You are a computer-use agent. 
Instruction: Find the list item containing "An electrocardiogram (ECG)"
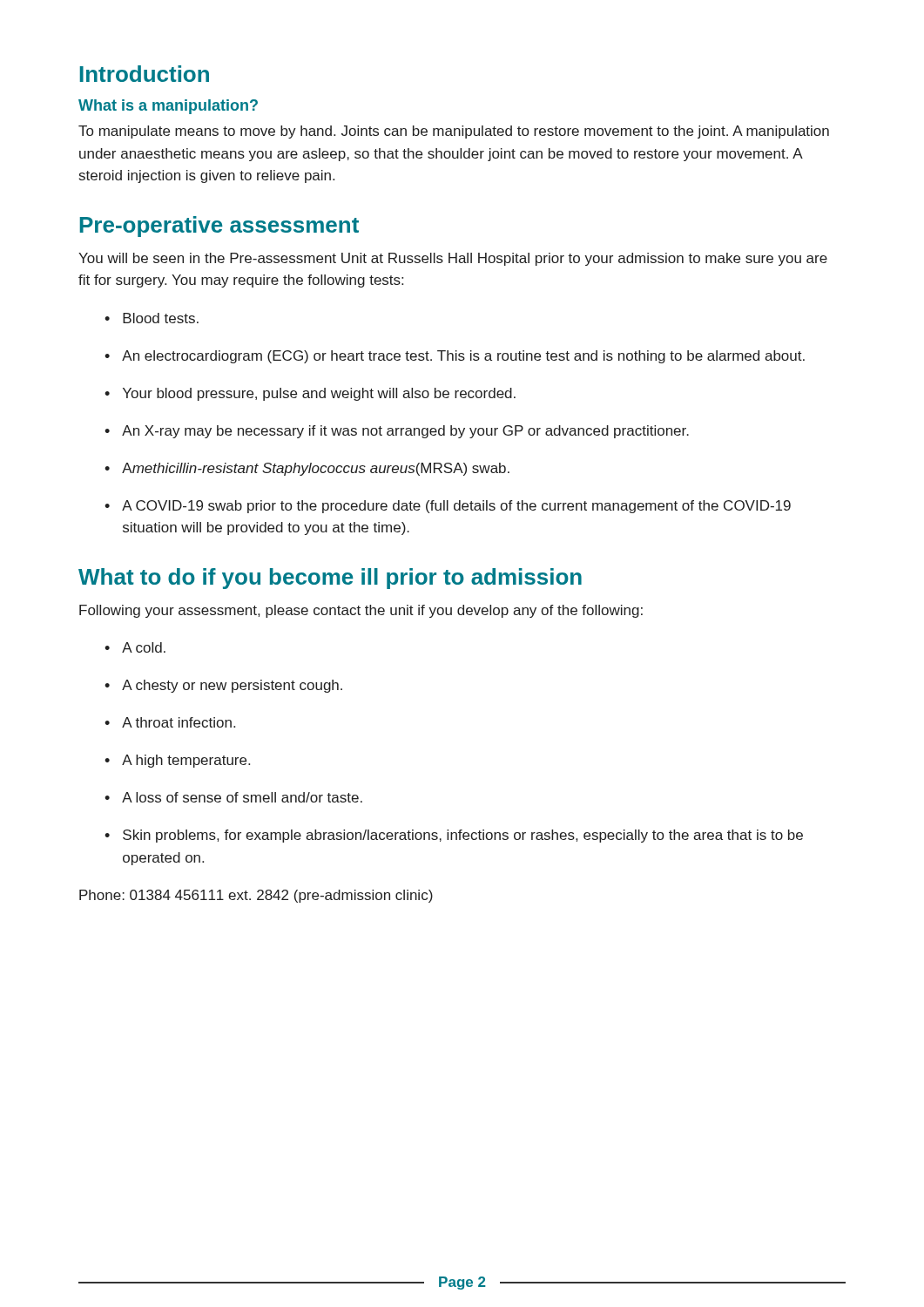[x=464, y=356]
